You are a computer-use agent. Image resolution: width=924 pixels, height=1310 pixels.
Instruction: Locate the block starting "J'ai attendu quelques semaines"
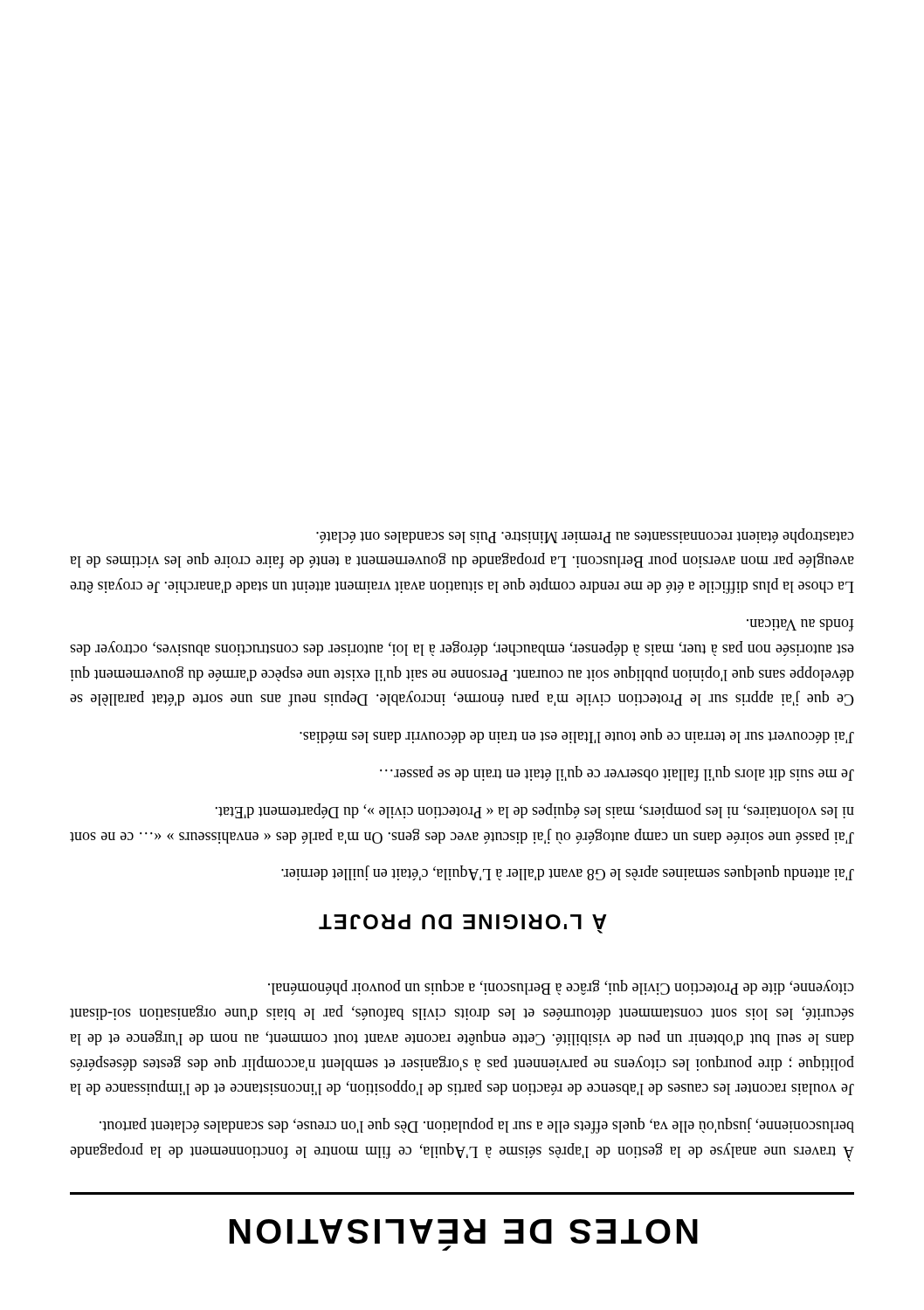(x=567, y=875)
